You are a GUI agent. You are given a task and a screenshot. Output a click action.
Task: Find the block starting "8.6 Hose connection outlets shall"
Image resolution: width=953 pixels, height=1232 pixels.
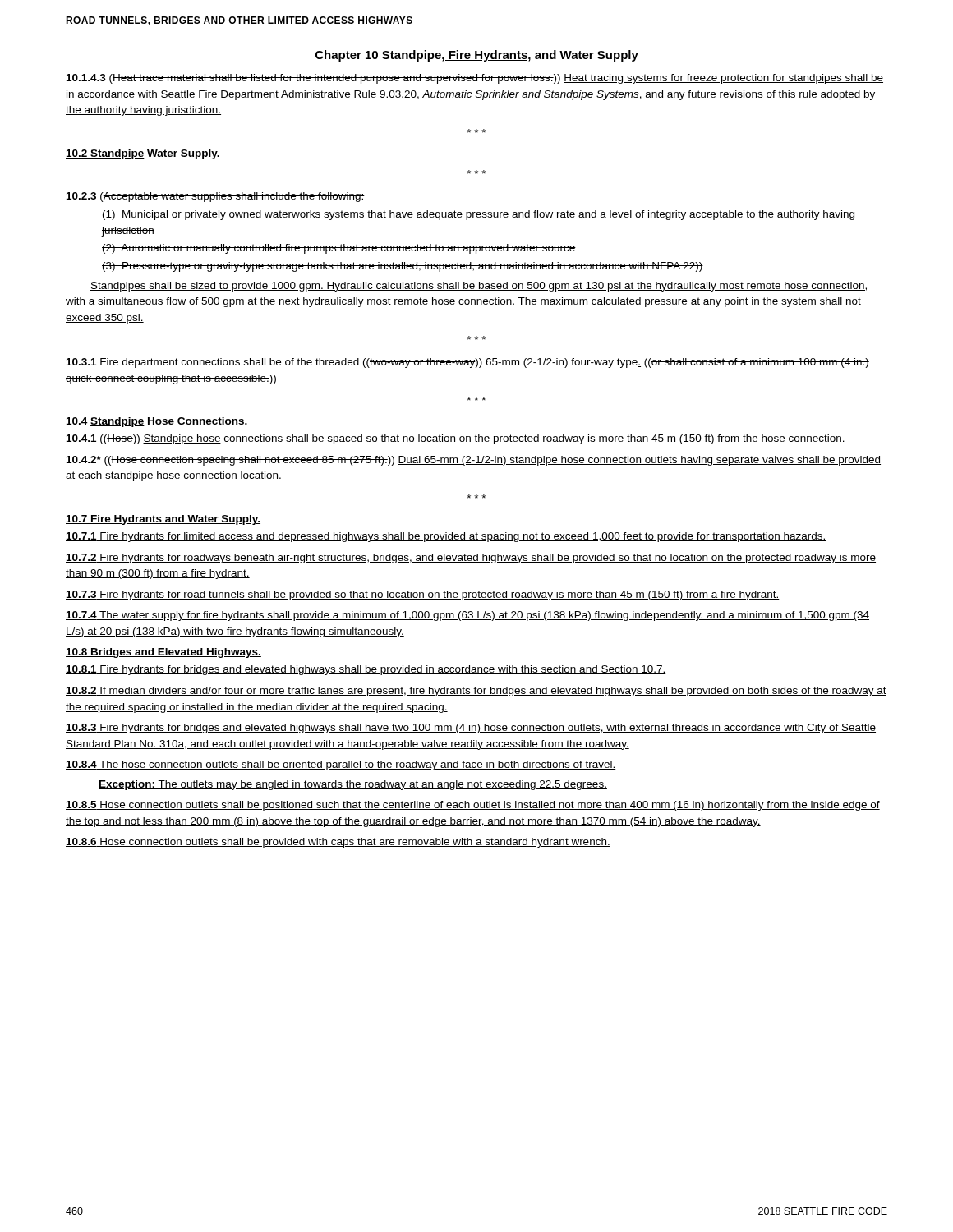[338, 842]
